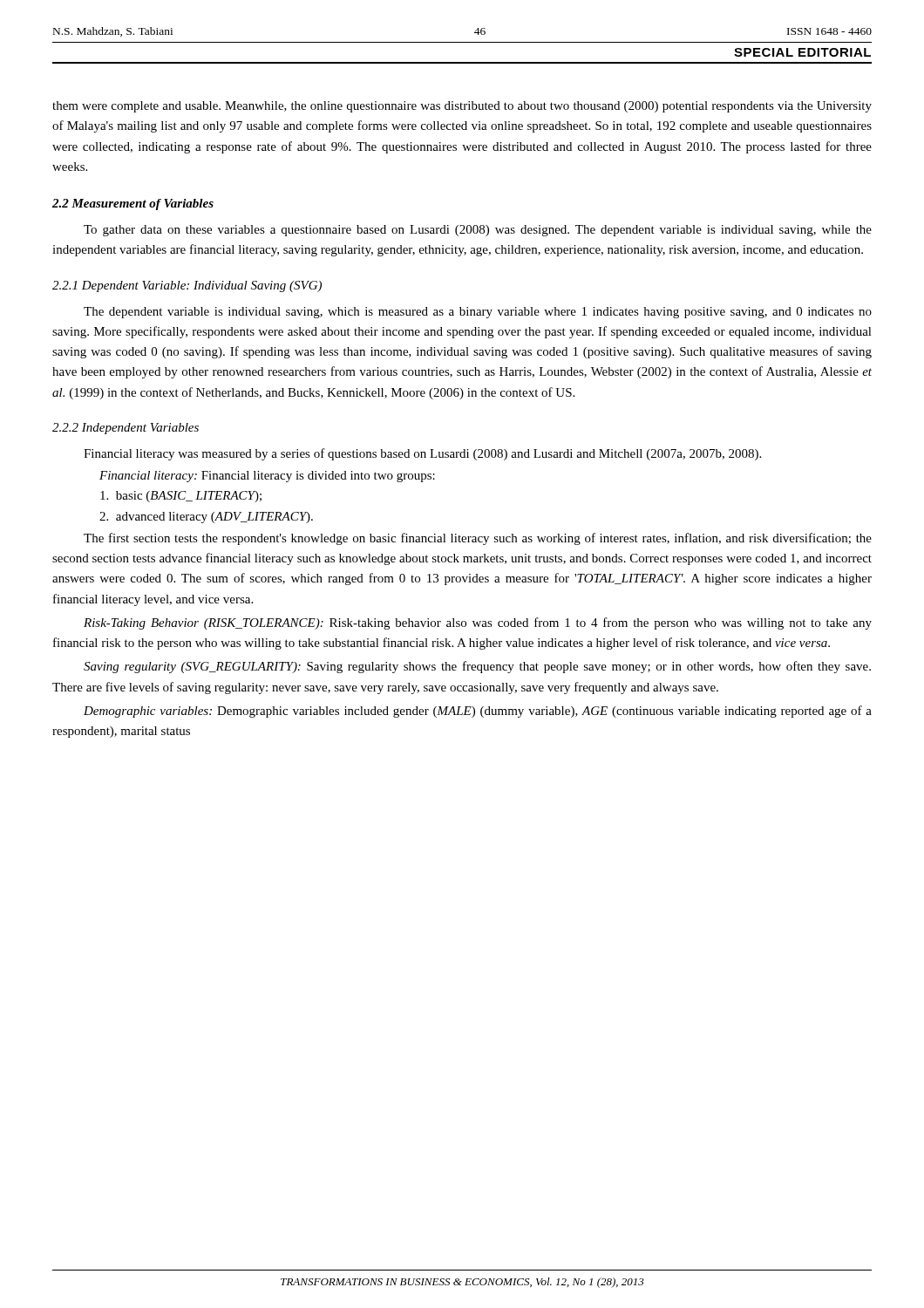This screenshot has width=924, height=1308.
Task: Click on the text starting "2. advanced literacy (ADV_LITERACY)."
Action: [x=206, y=516]
